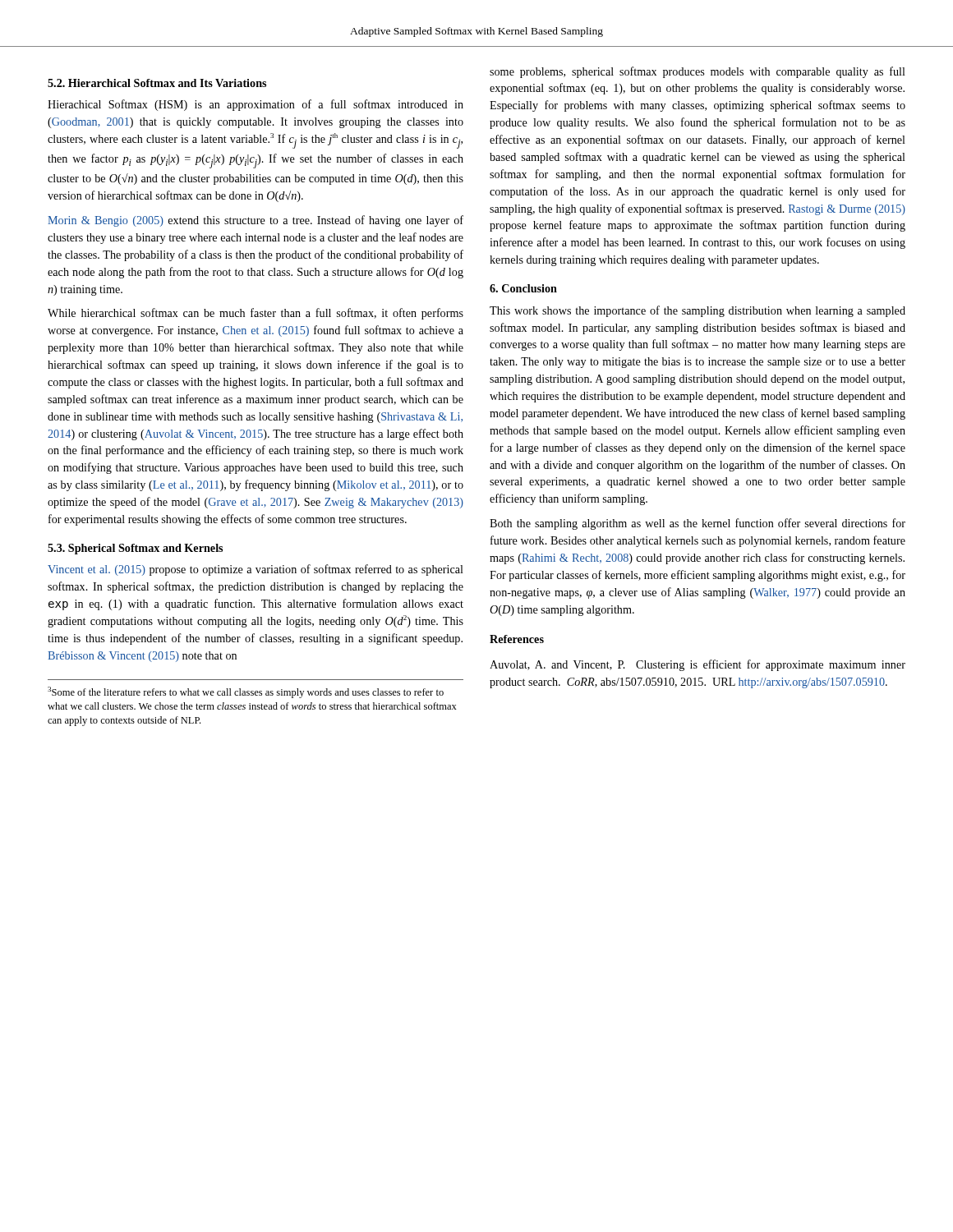Click on the section header containing "6. Conclusion"
Image resolution: width=953 pixels, height=1232 pixels.
(523, 288)
